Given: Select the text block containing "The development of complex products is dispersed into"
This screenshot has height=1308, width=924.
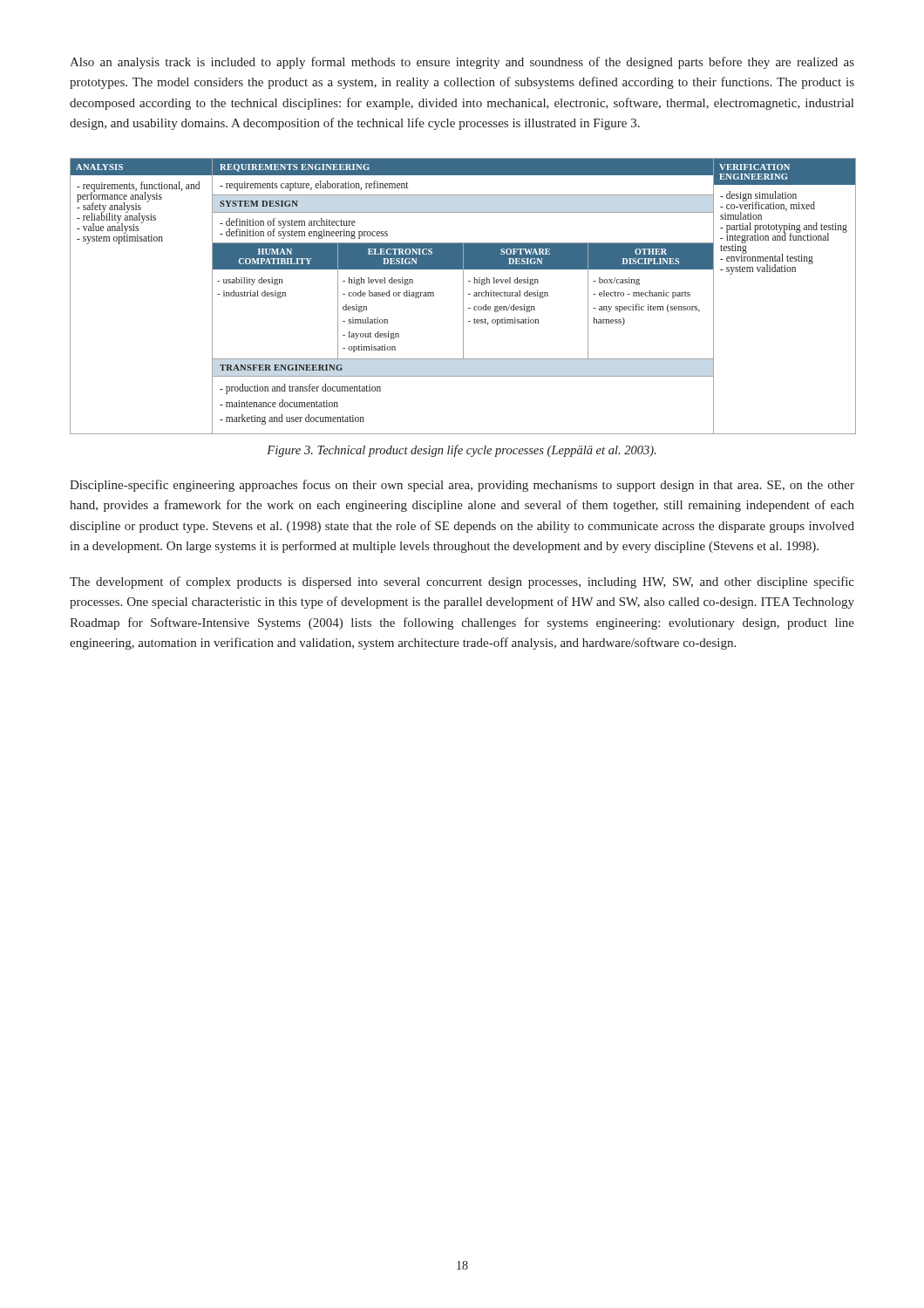Looking at the screenshot, I should click(462, 612).
